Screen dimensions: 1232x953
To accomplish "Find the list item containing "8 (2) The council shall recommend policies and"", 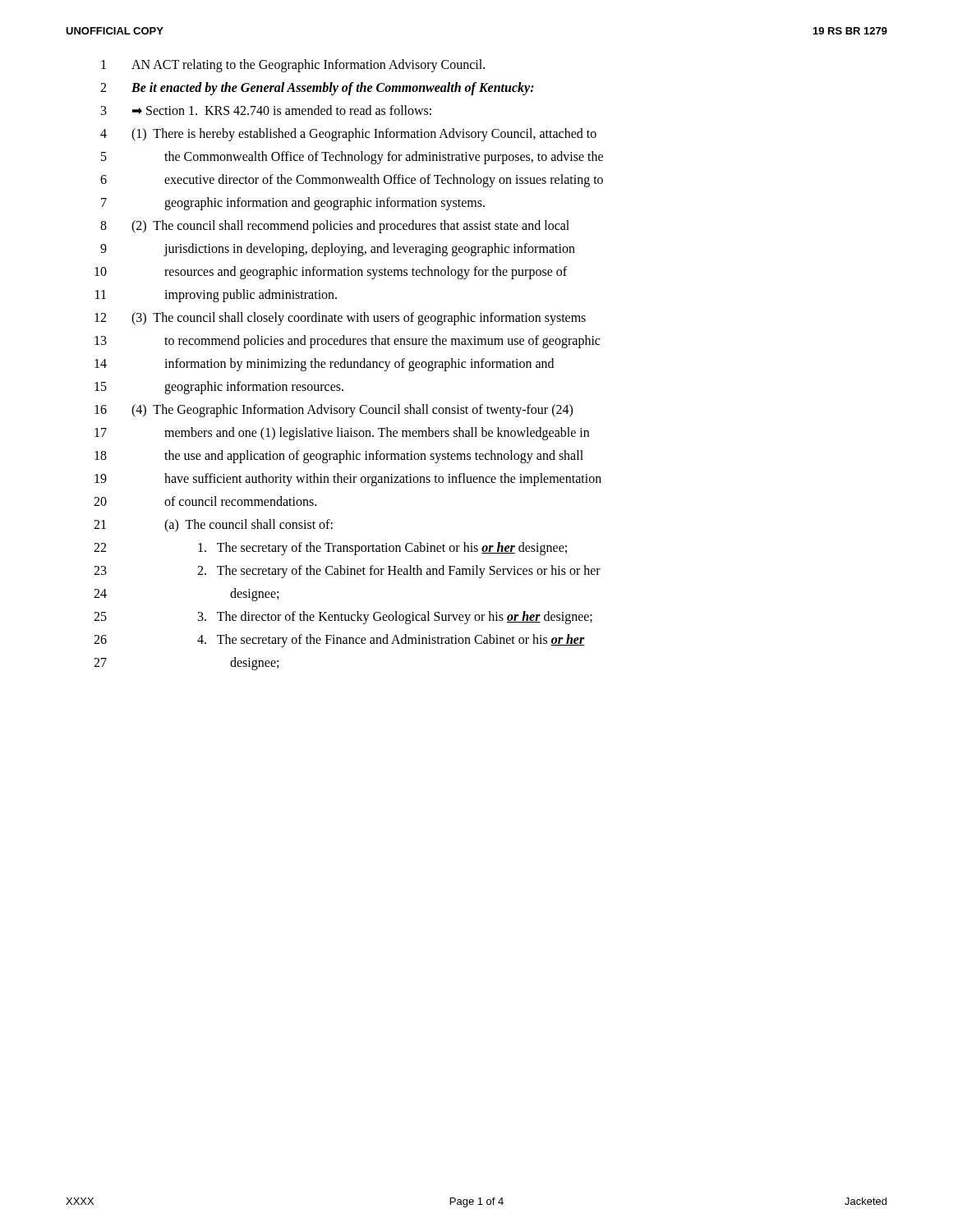I will pos(476,226).
